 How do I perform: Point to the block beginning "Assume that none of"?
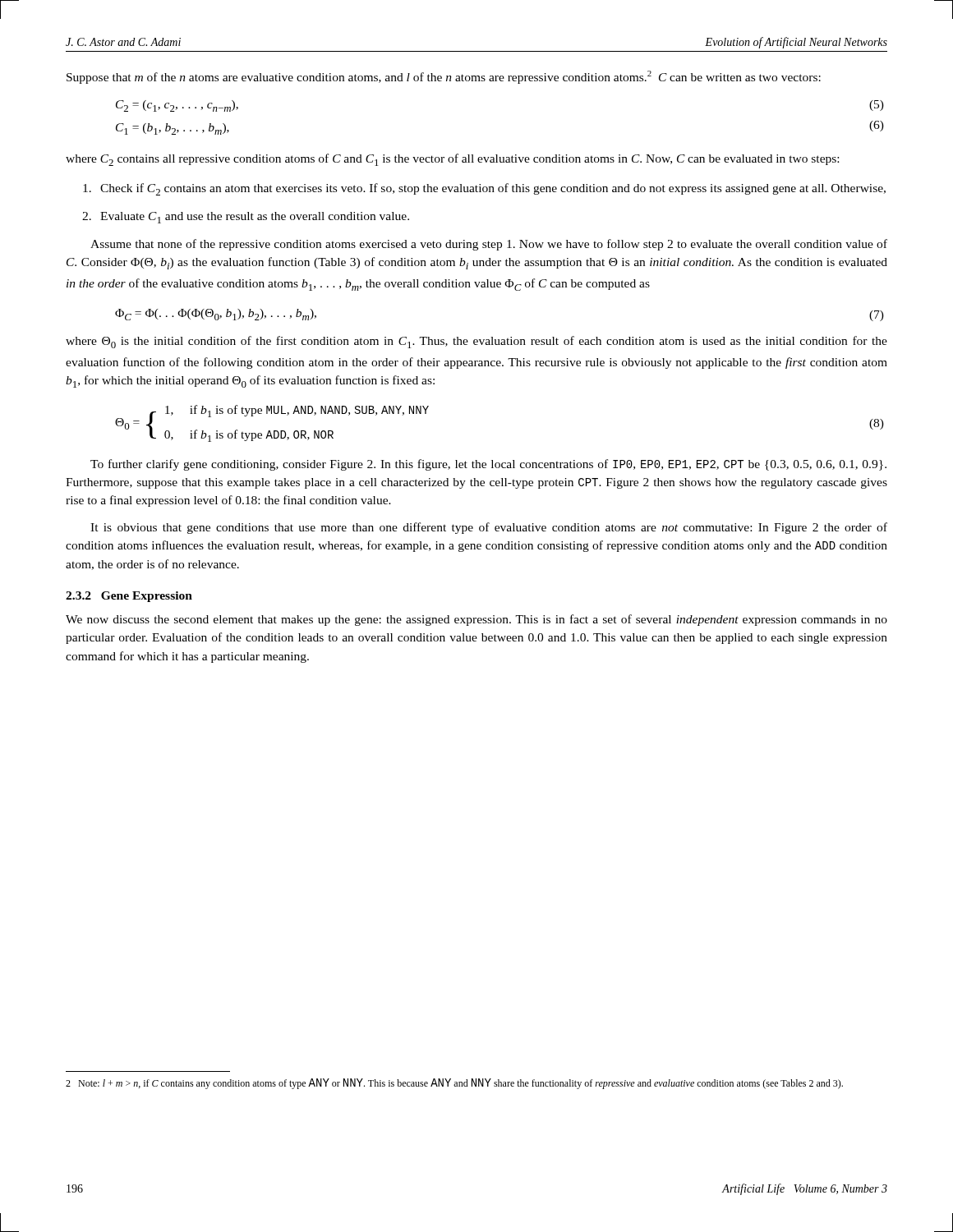[x=476, y=265]
